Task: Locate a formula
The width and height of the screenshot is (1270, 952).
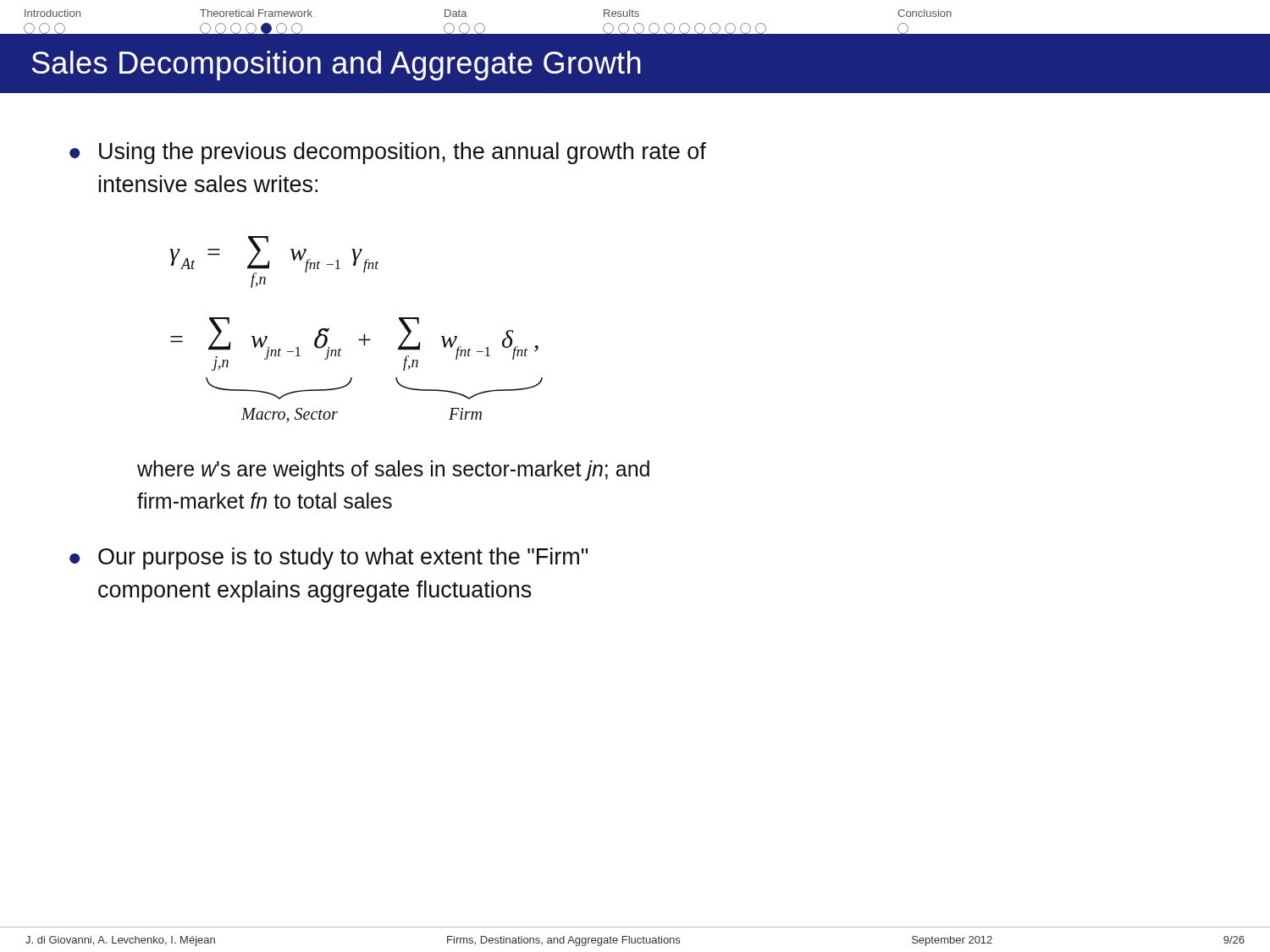Action: 499,331
